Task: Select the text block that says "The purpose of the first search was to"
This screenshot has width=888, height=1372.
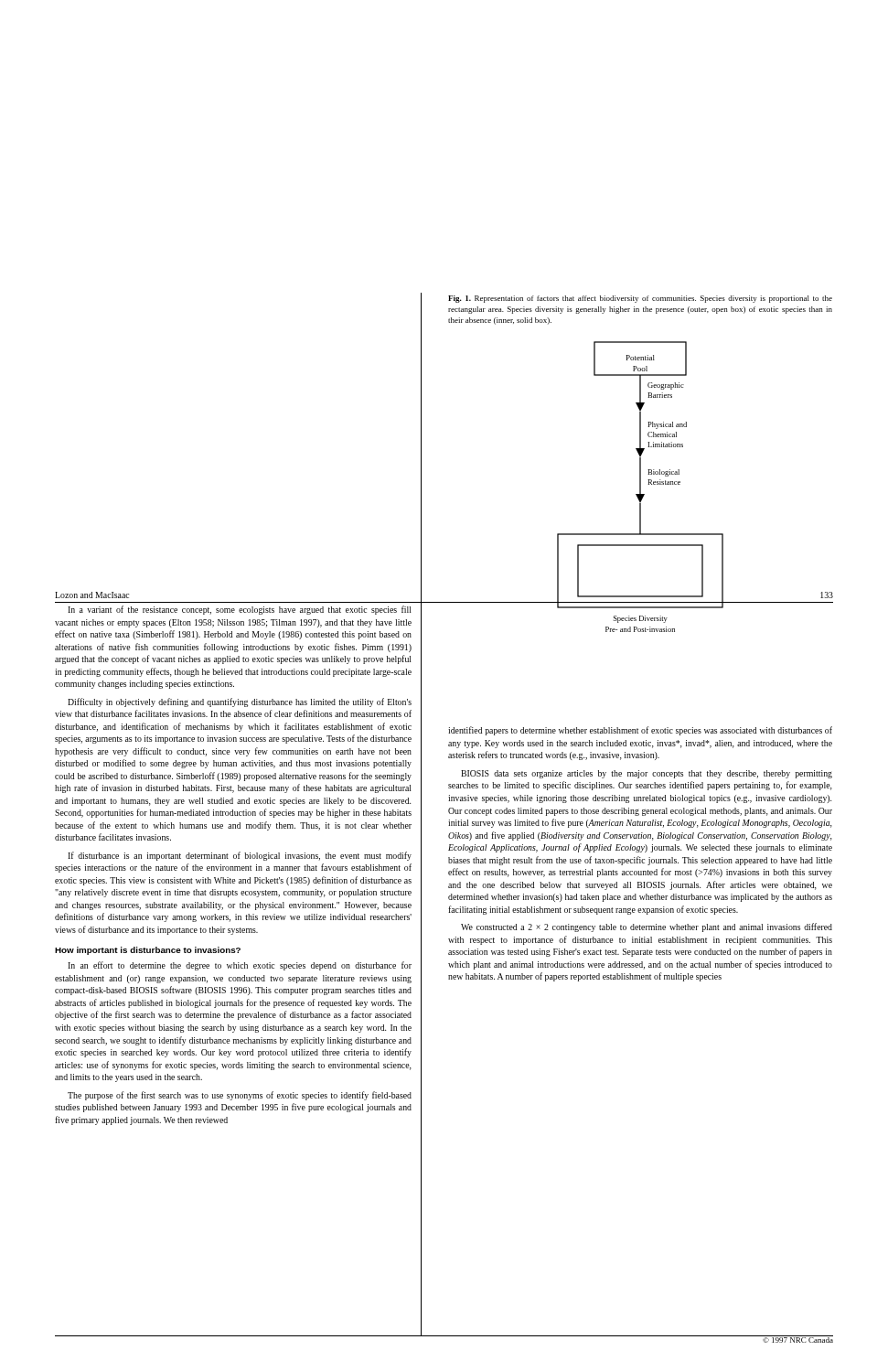Action: pos(233,1107)
